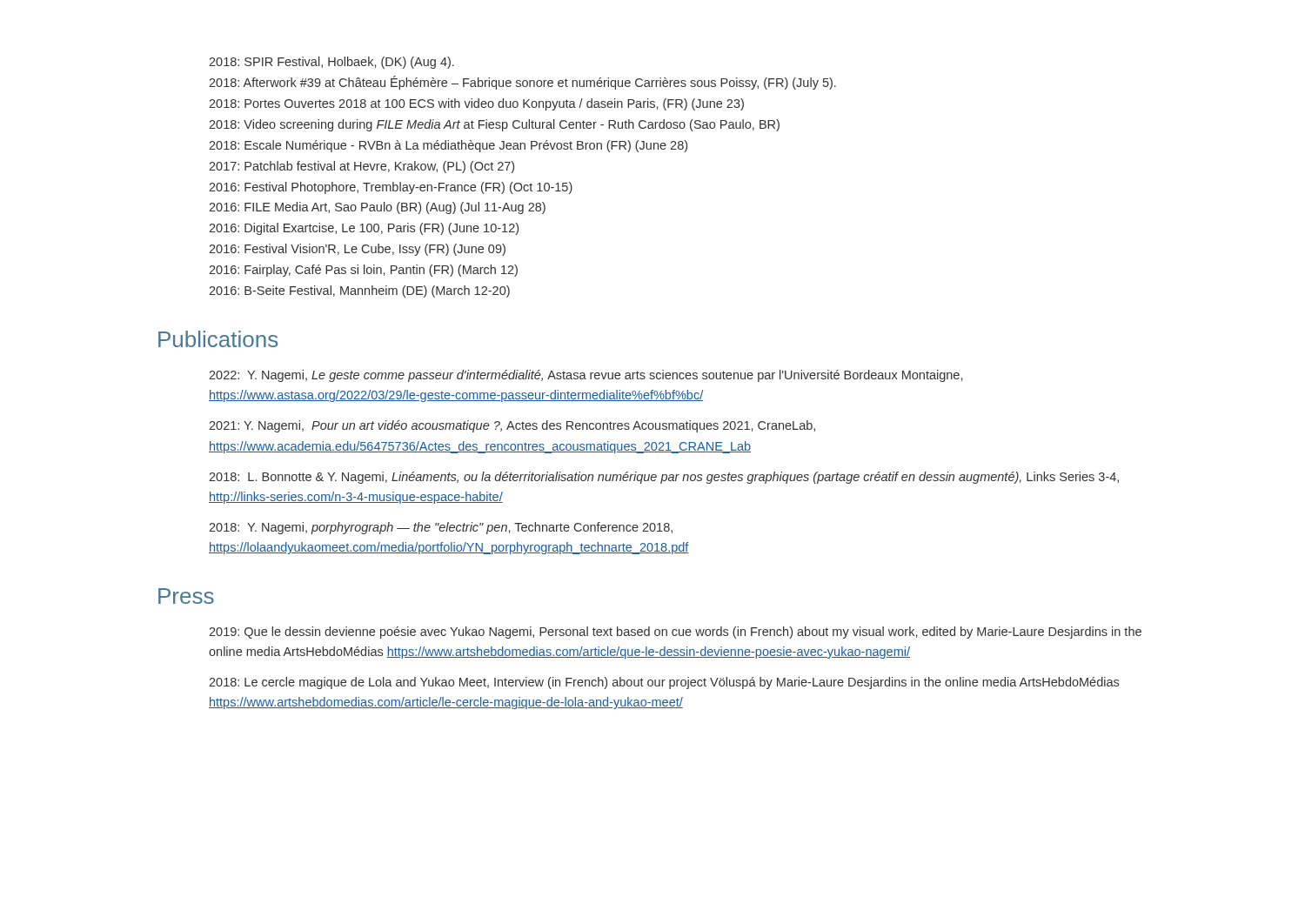Locate the block of text that opens with "2018: L. Bonnotte & Y. Nagemi, Linéaments,"
Image resolution: width=1305 pixels, height=924 pixels.
(x=664, y=487)
